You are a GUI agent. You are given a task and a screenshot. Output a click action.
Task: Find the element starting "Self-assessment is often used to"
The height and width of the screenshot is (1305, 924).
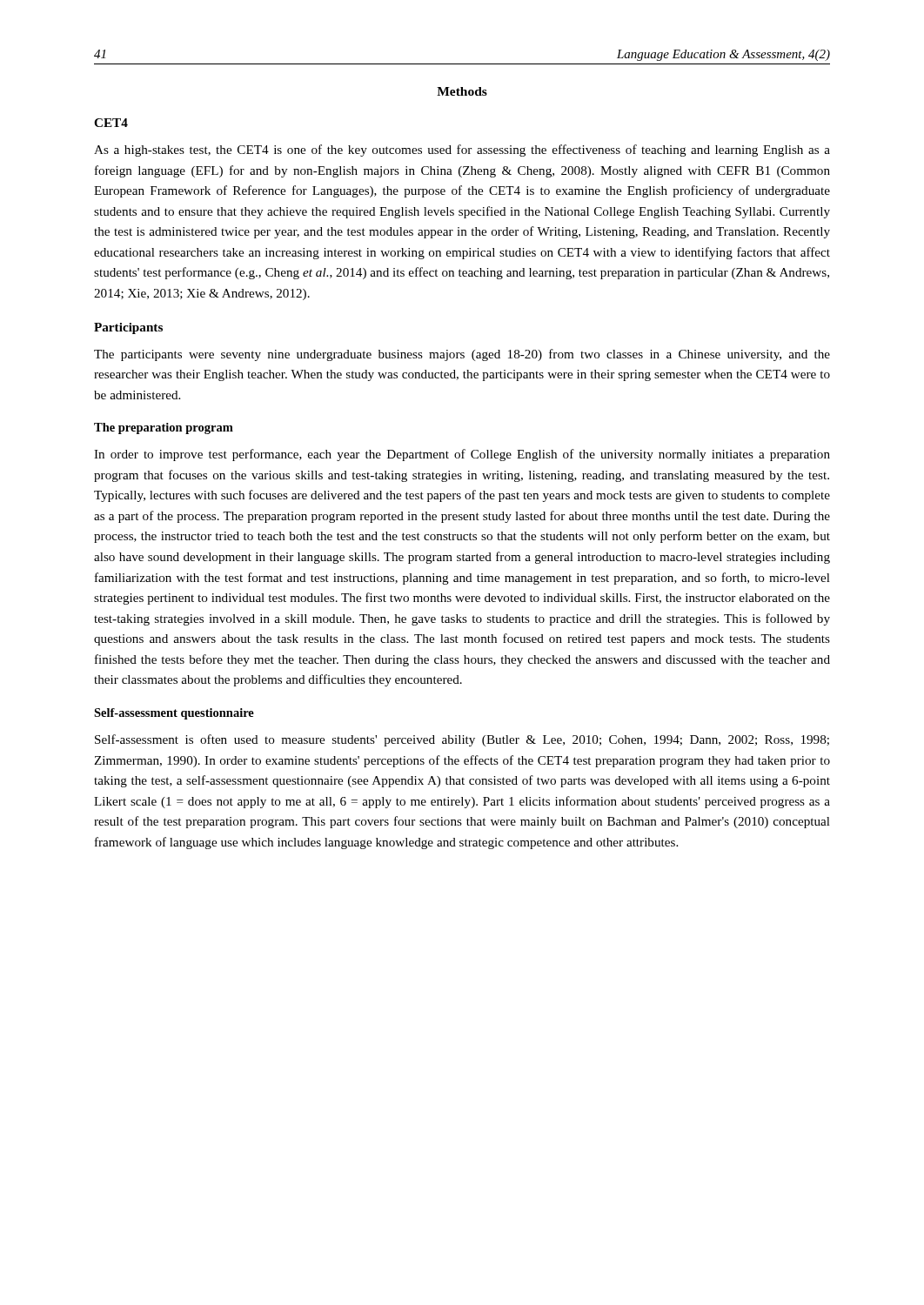click(x=462, y=790)
